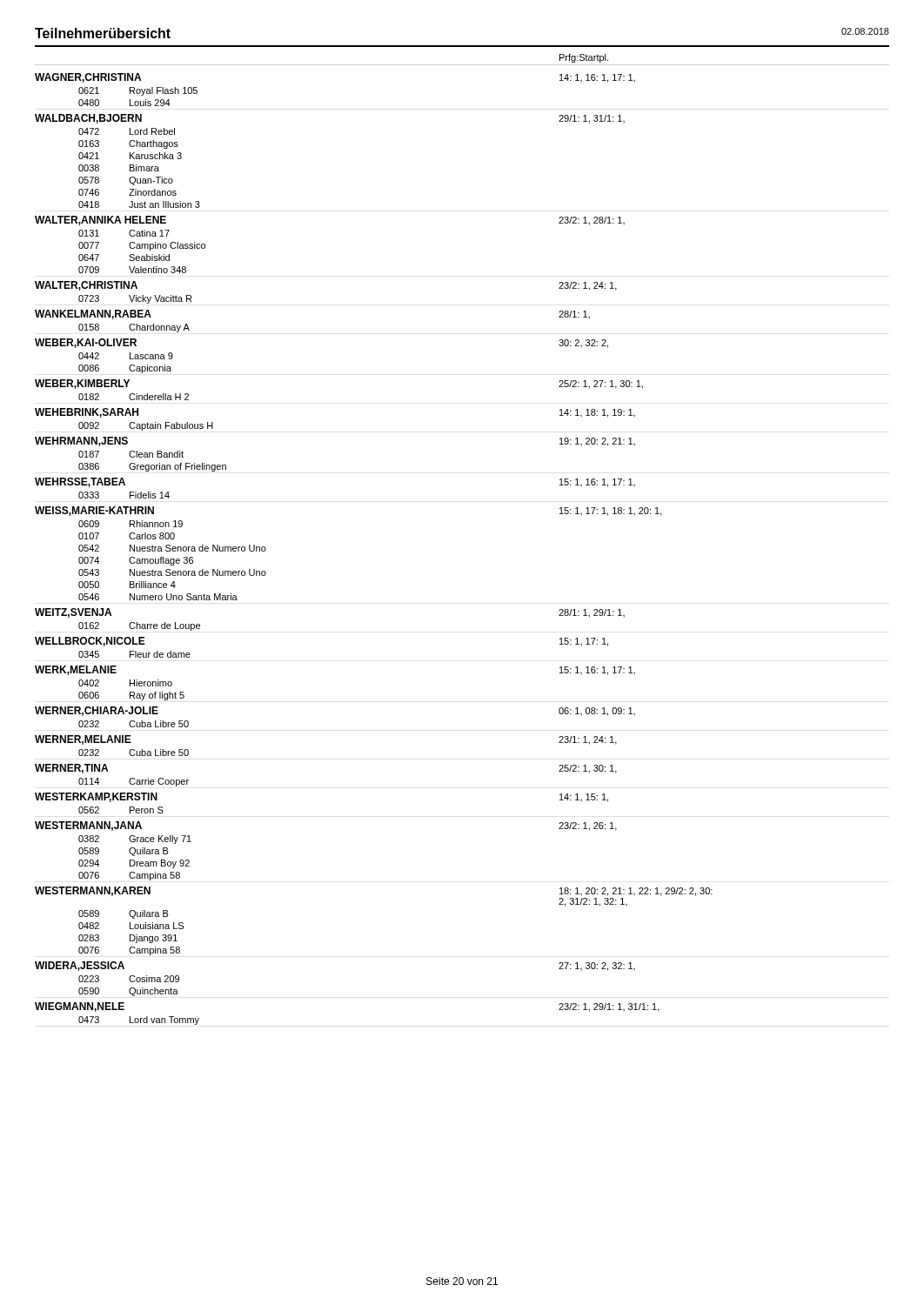Click the passage that begins "WESTERMANN,KAREN 18: 1, 20:"
The image size is (924, 1305).
91,891
